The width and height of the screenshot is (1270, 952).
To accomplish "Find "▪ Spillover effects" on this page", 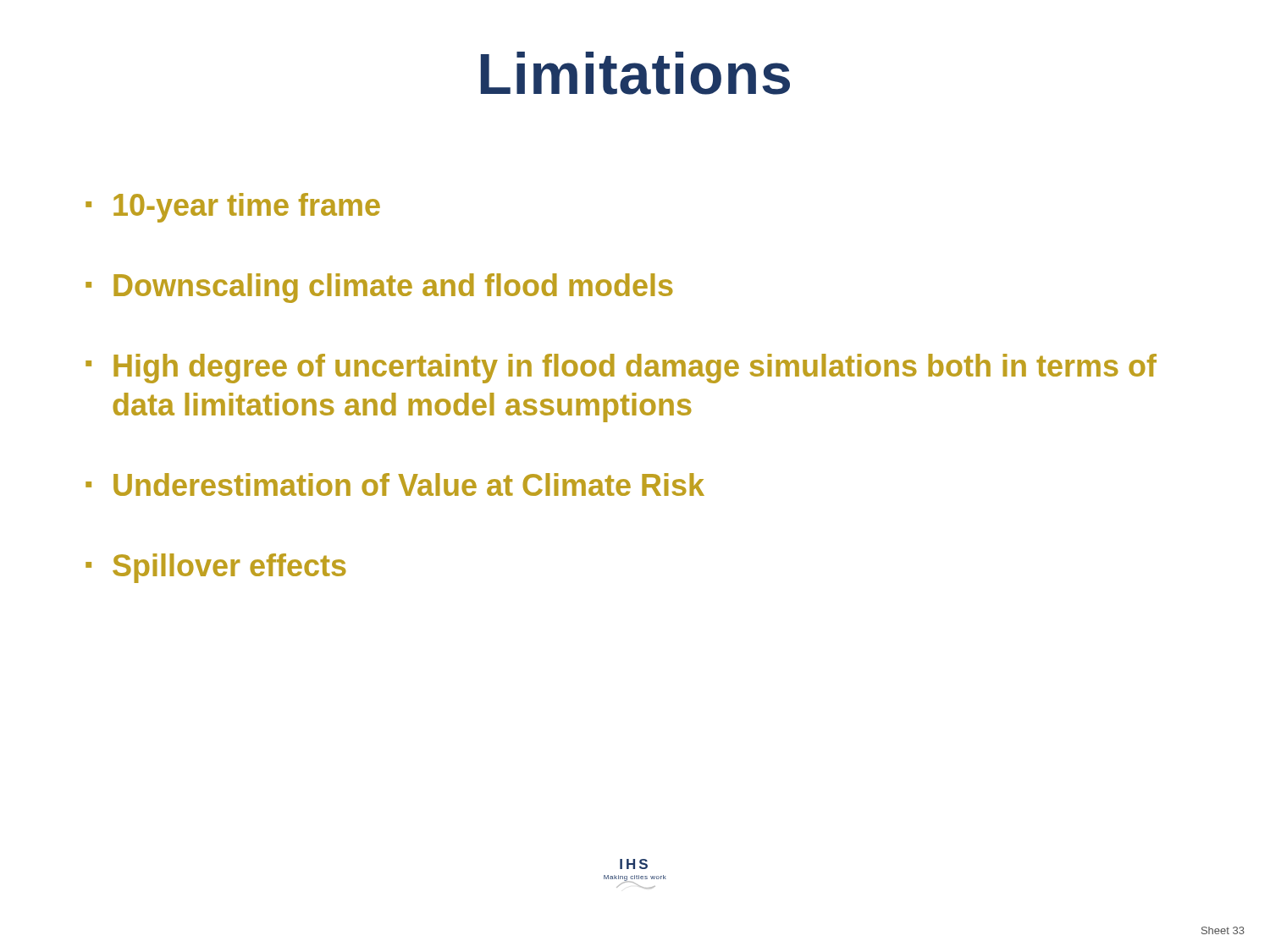I will [x=216, y=566].
